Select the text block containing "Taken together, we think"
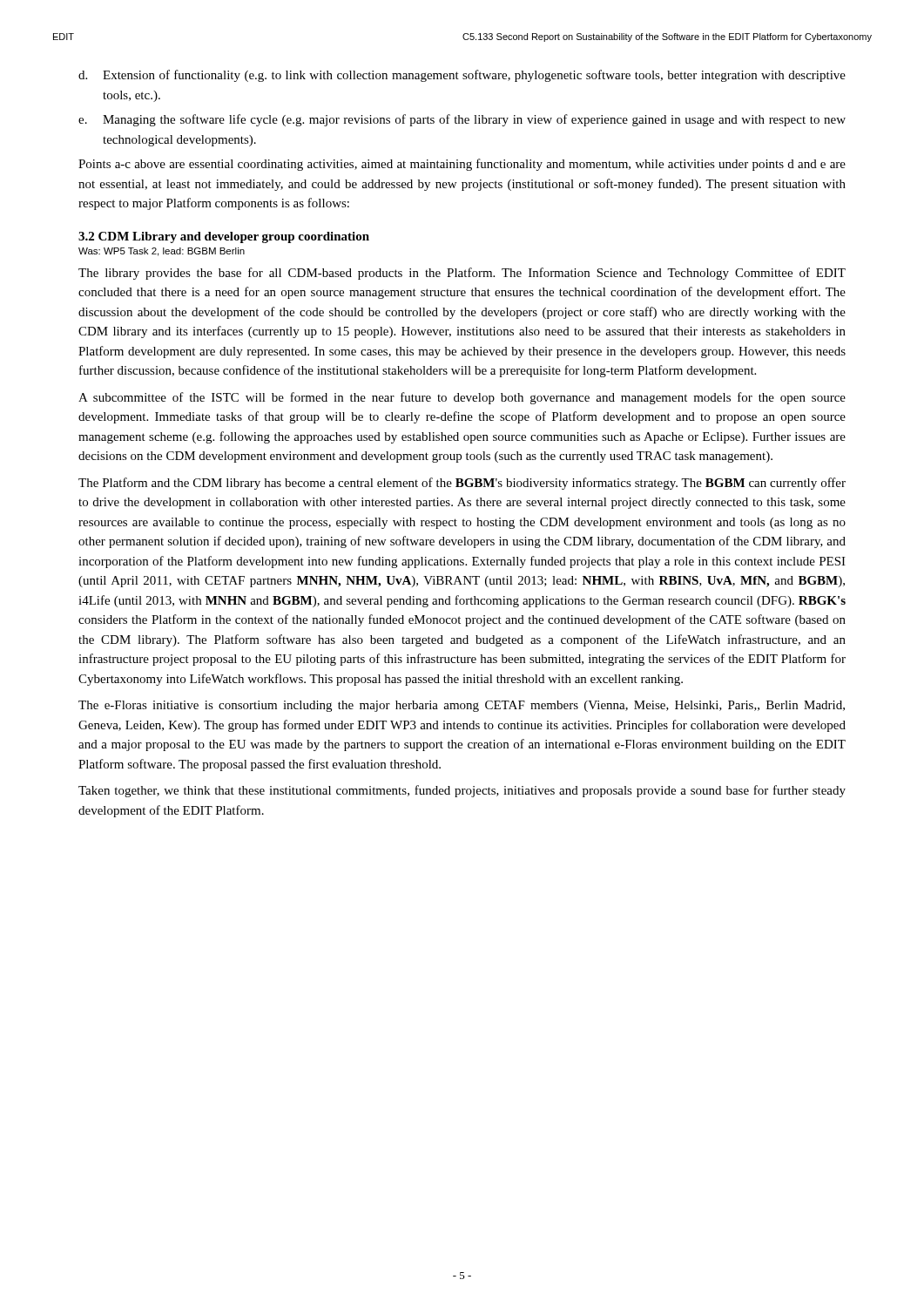The image size is (924, 1307). (x=462, y=800)
